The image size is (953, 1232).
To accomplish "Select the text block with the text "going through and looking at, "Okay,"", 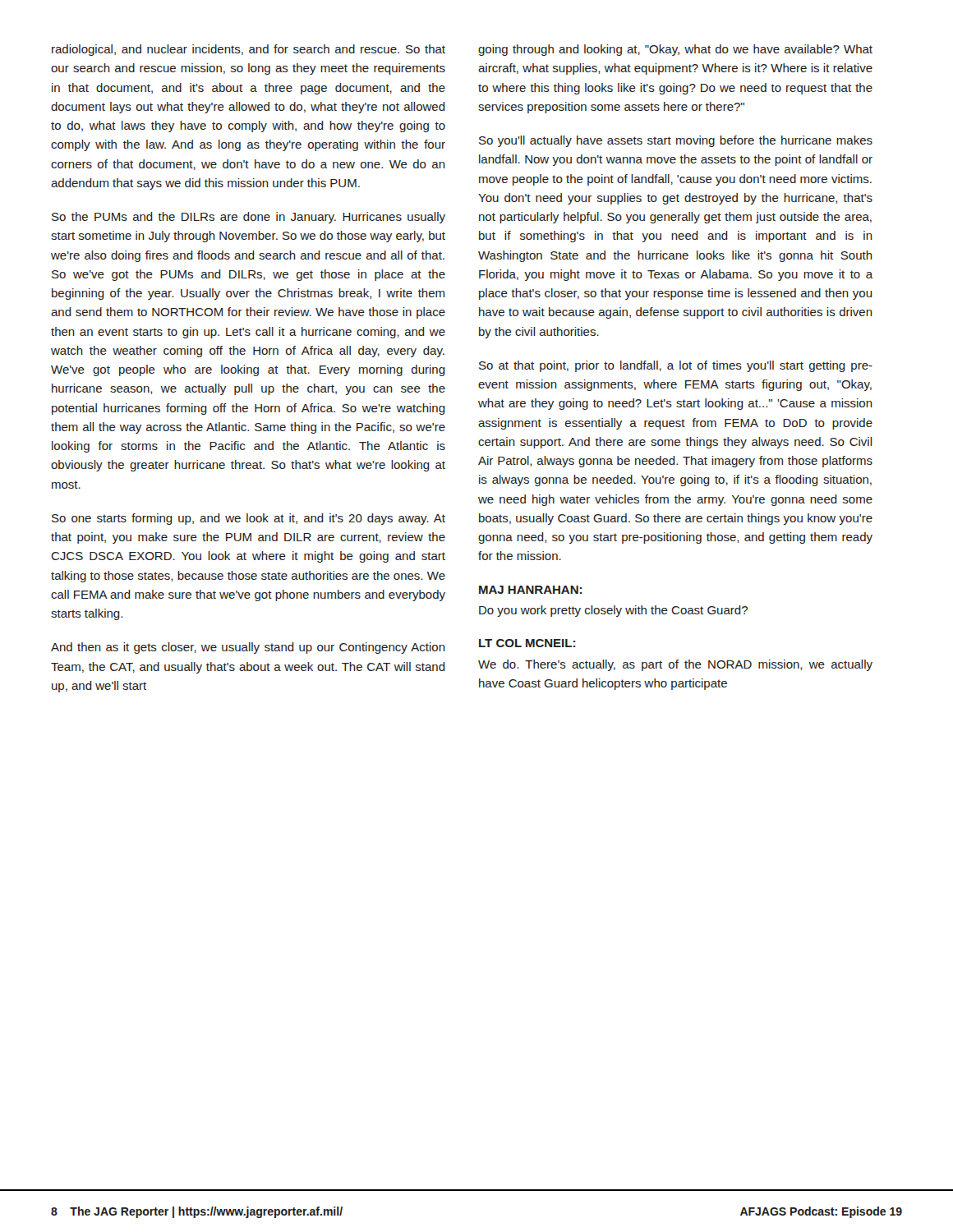I will (675, 77).
